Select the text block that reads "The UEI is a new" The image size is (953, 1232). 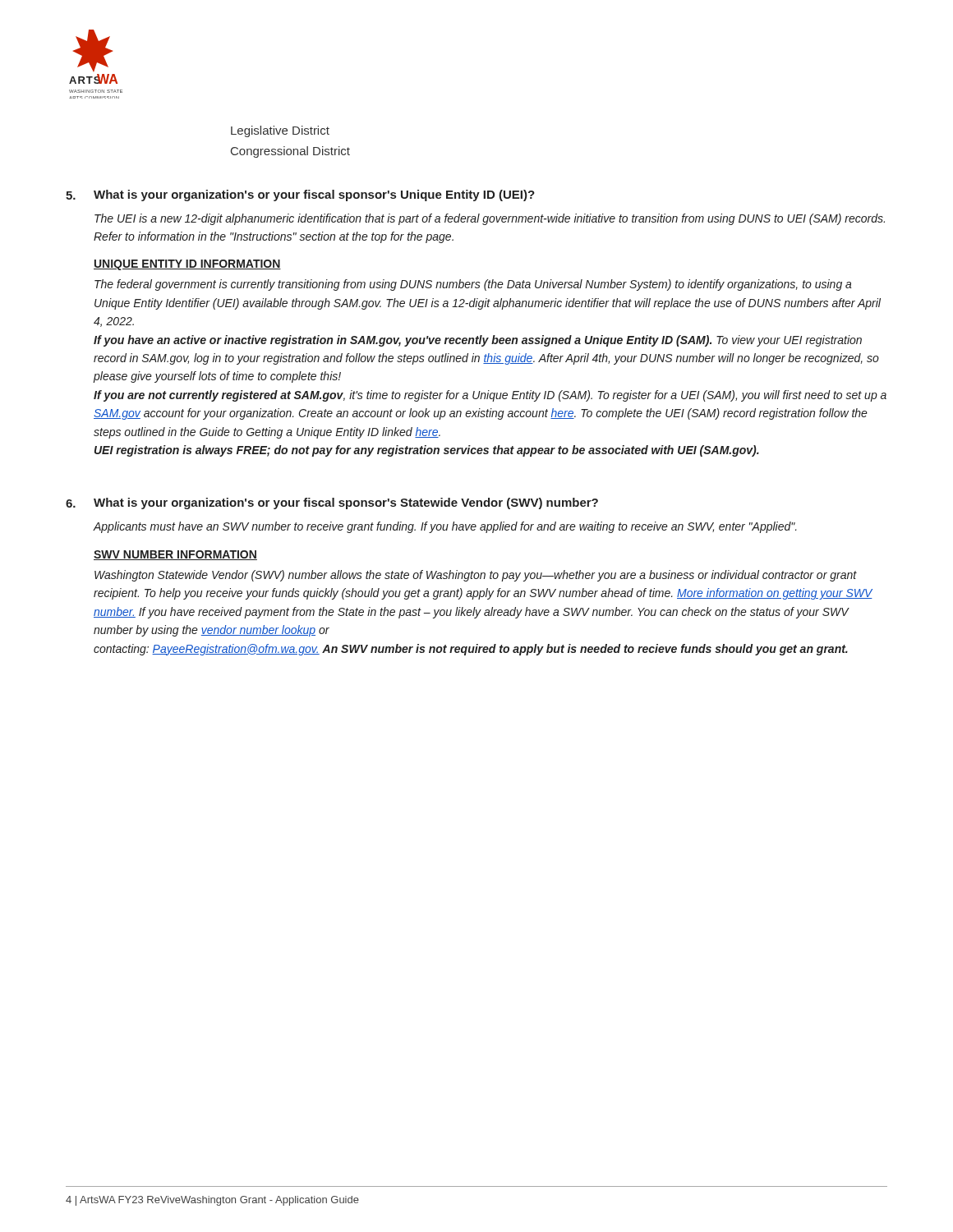(490, 227)
